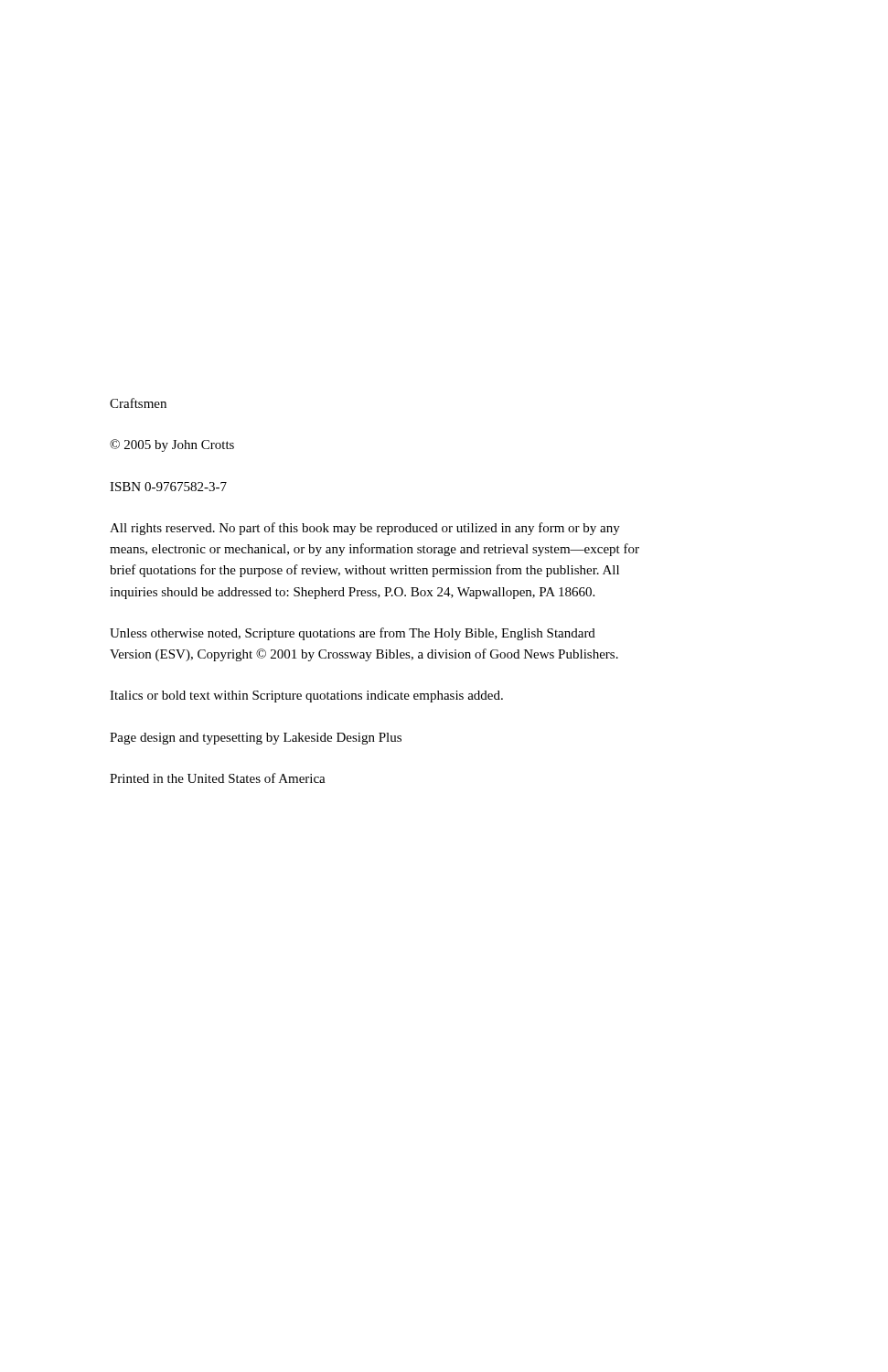Point to "© 2005 by John Crotts"
888x1372 pixels.
click(x=172, y=445)
